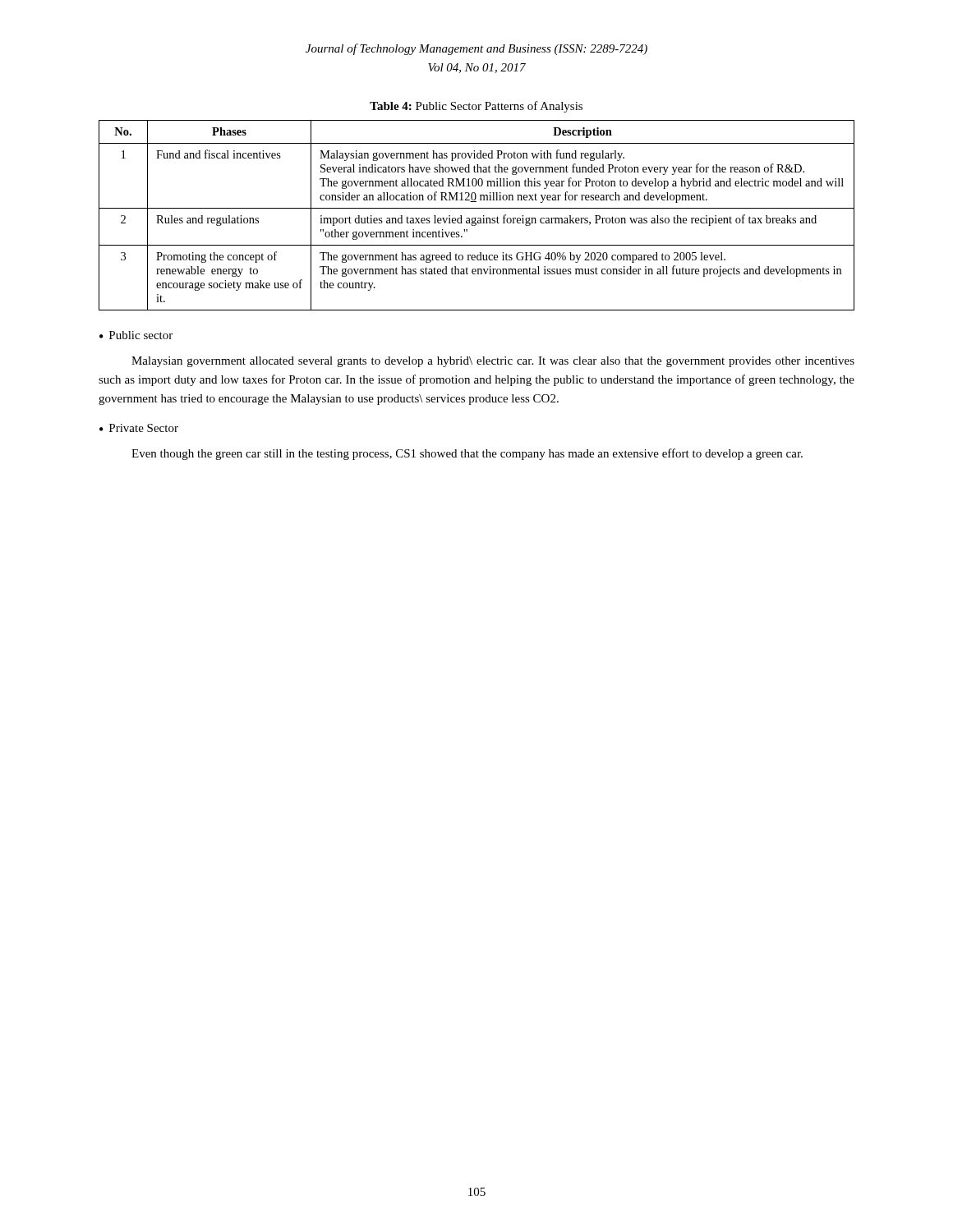Locate the caption
The width and height of the screenshot is (953, 1232).
tap(476, 106)
